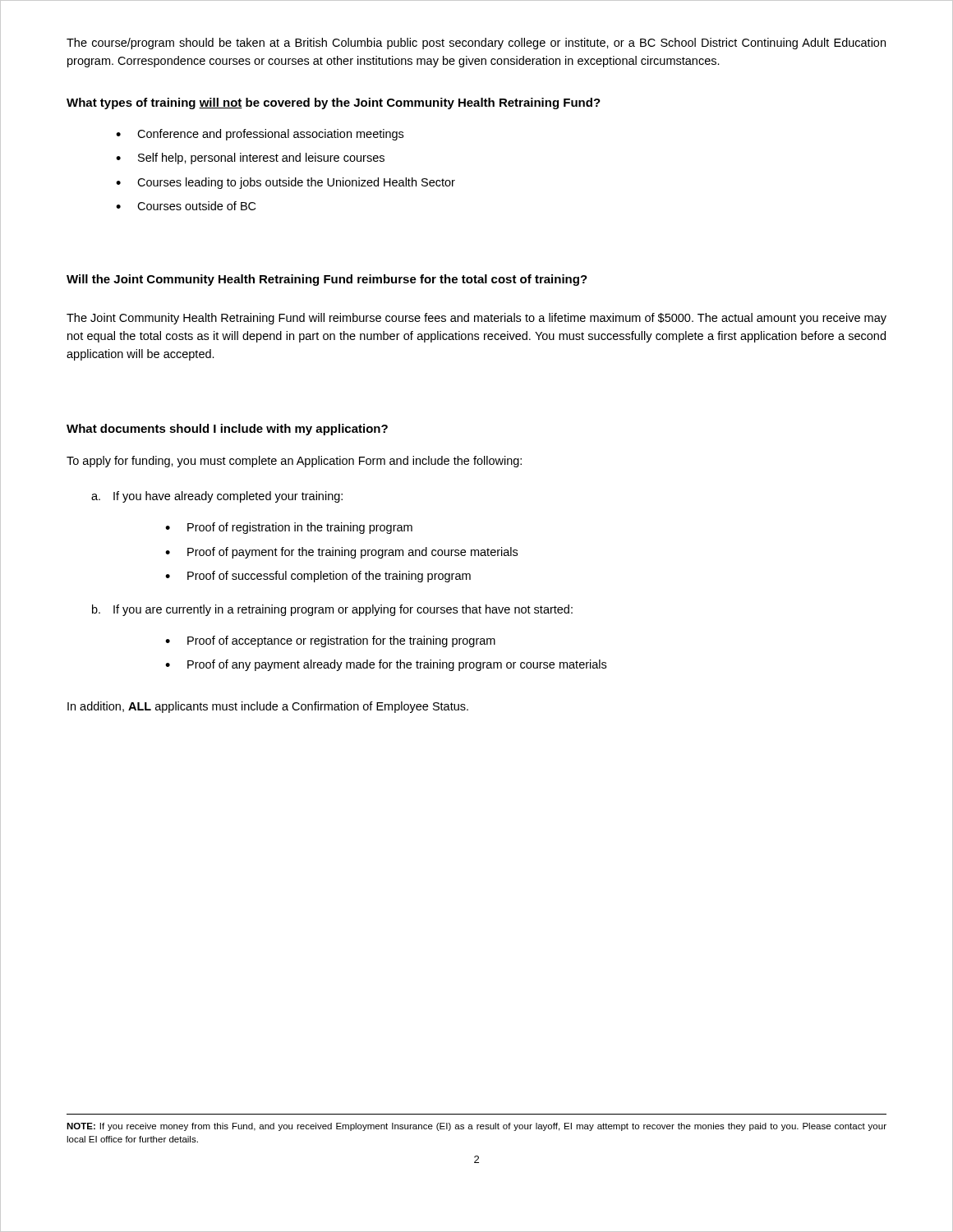Locate the block of text that opens with "• Proof of registration in"

pos(289,529)
